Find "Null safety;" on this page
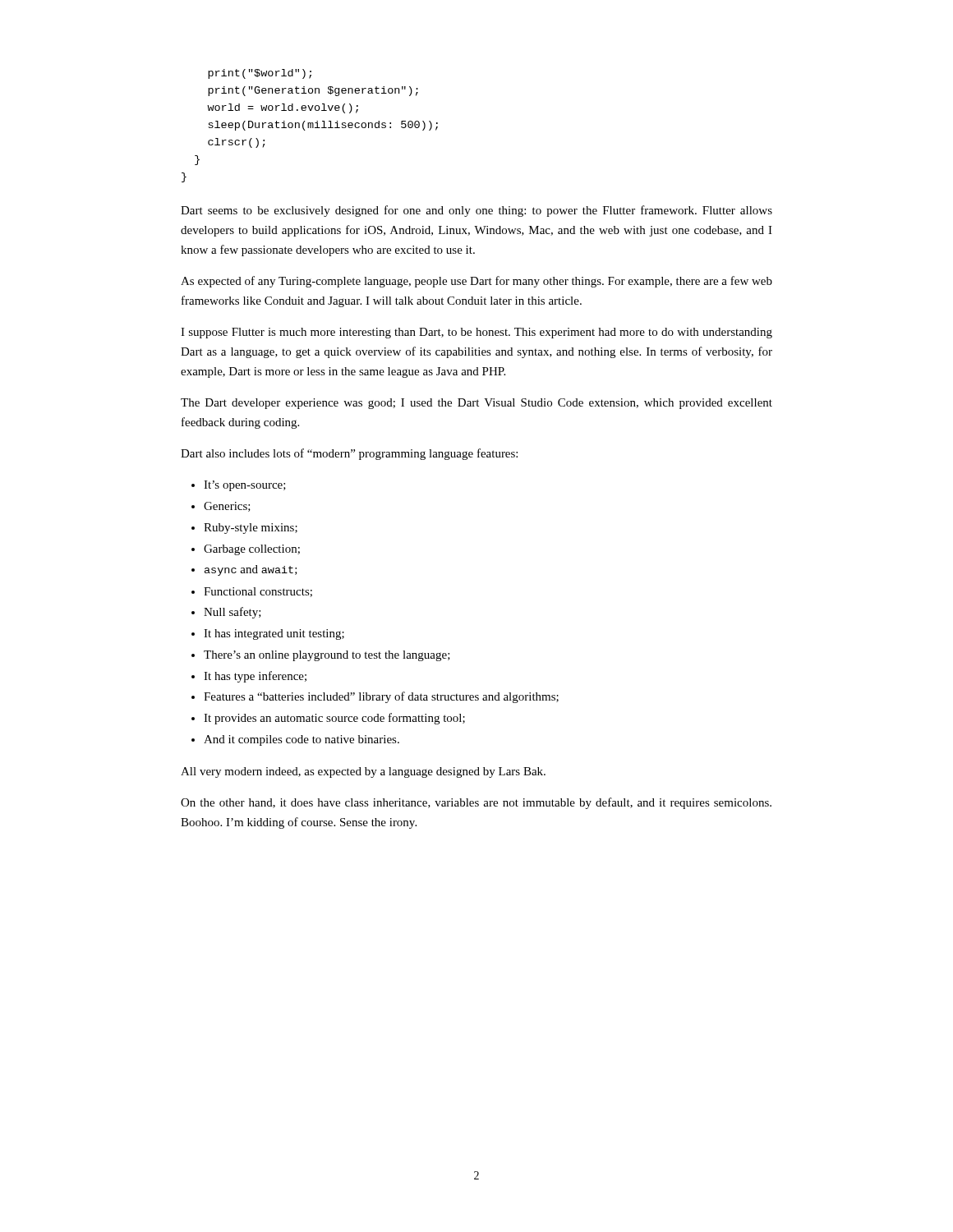The height and width of the screenshot is (1232, 953). 233,612
